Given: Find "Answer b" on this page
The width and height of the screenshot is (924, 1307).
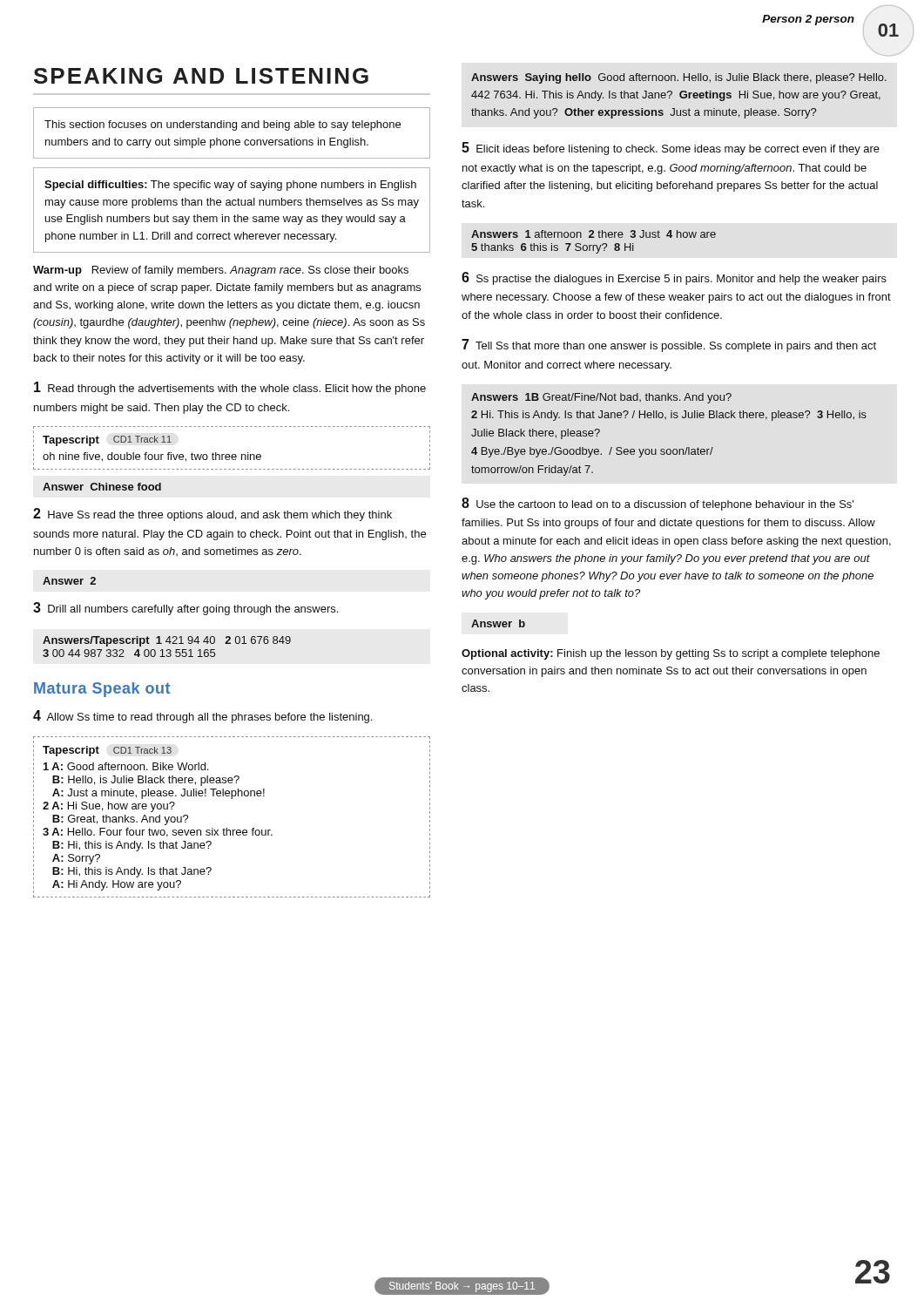Looking at the screenshot, I should [x=498, y=624].
